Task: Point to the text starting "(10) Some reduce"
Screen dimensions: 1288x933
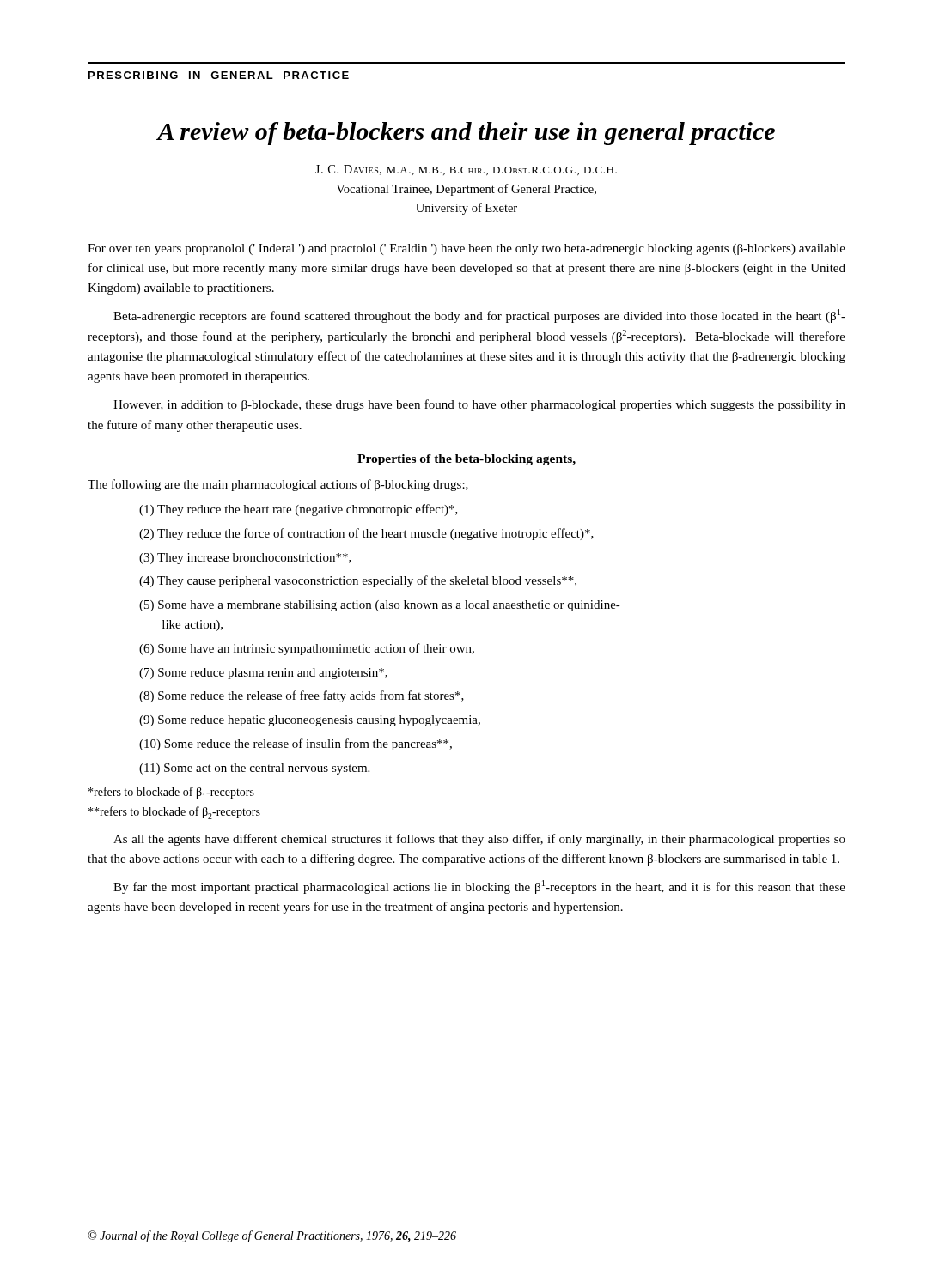Action: click(x=296, y=744)
